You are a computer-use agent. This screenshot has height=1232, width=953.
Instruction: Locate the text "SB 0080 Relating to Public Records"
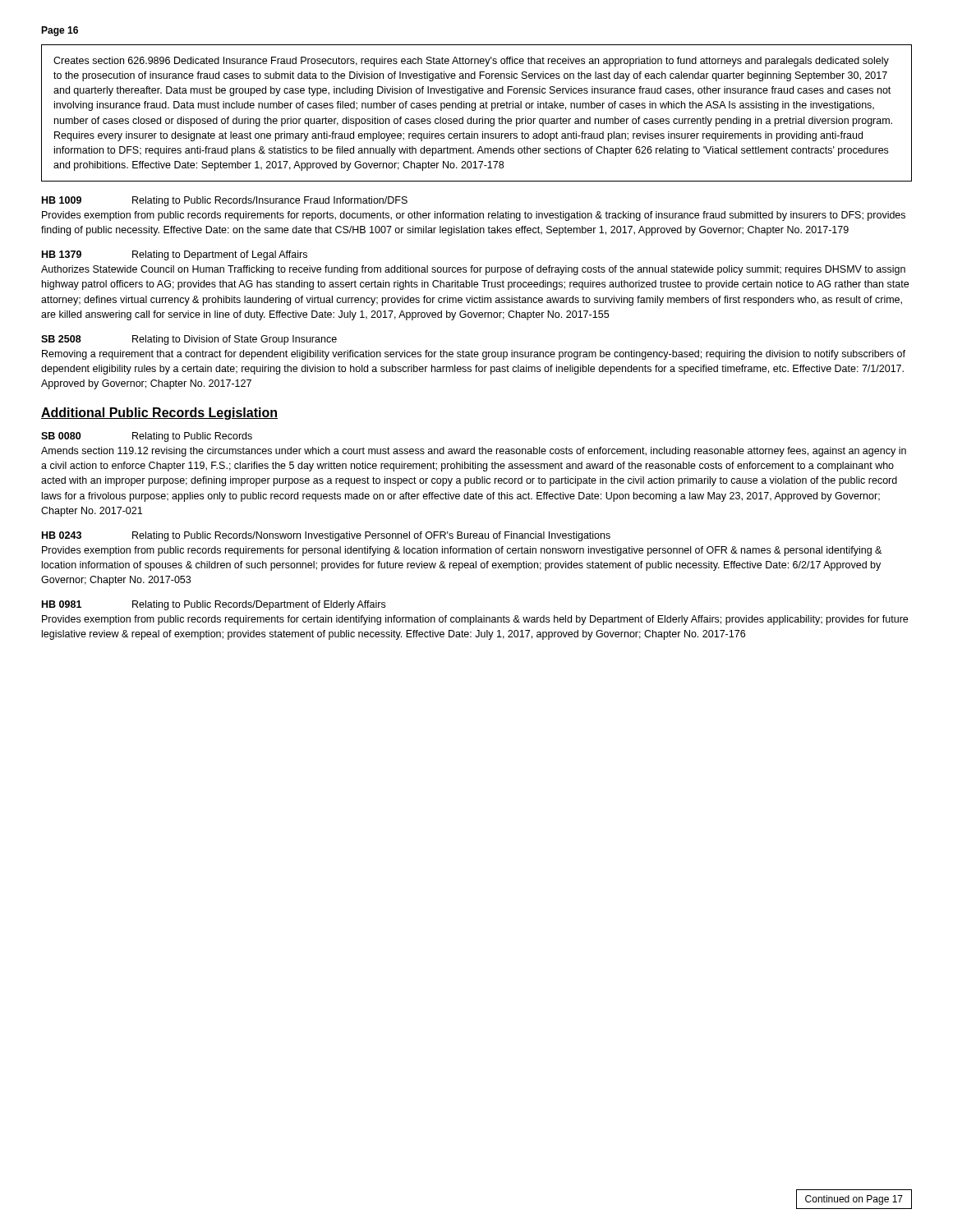tap(147, 436)
